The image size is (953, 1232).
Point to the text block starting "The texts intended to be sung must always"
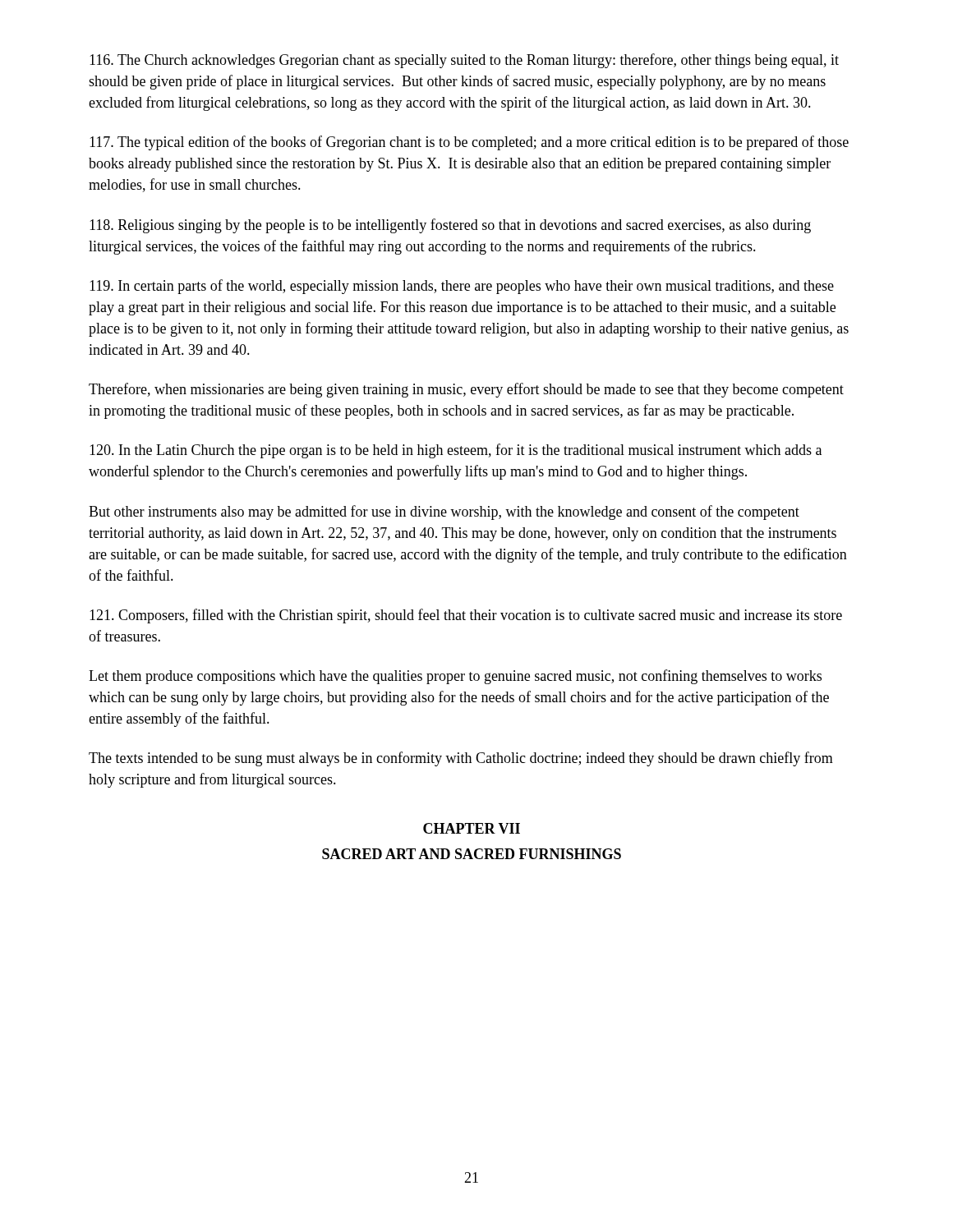point(461,769)
